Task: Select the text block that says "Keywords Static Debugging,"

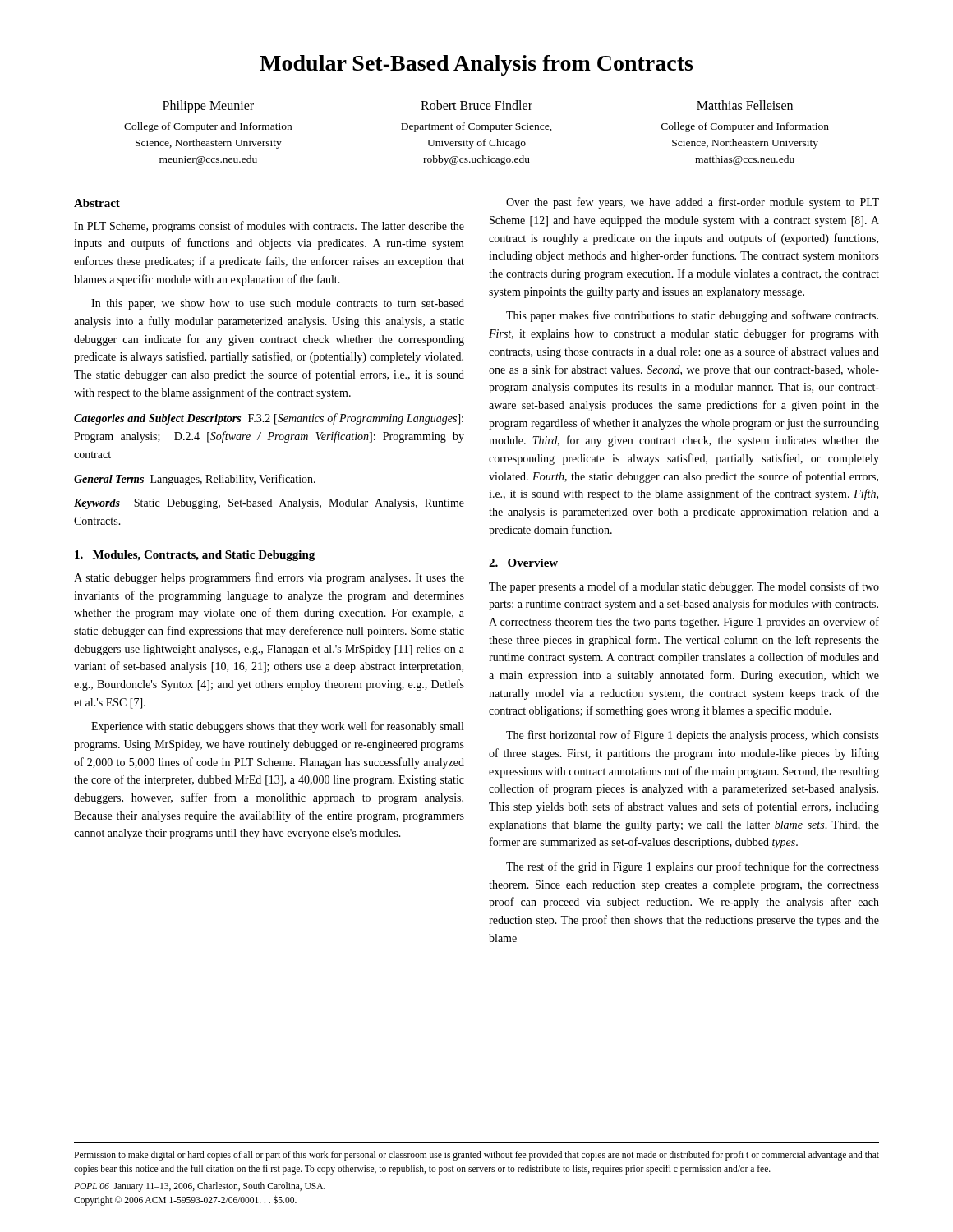Action: pyautogui.click(x=269, y=512)
